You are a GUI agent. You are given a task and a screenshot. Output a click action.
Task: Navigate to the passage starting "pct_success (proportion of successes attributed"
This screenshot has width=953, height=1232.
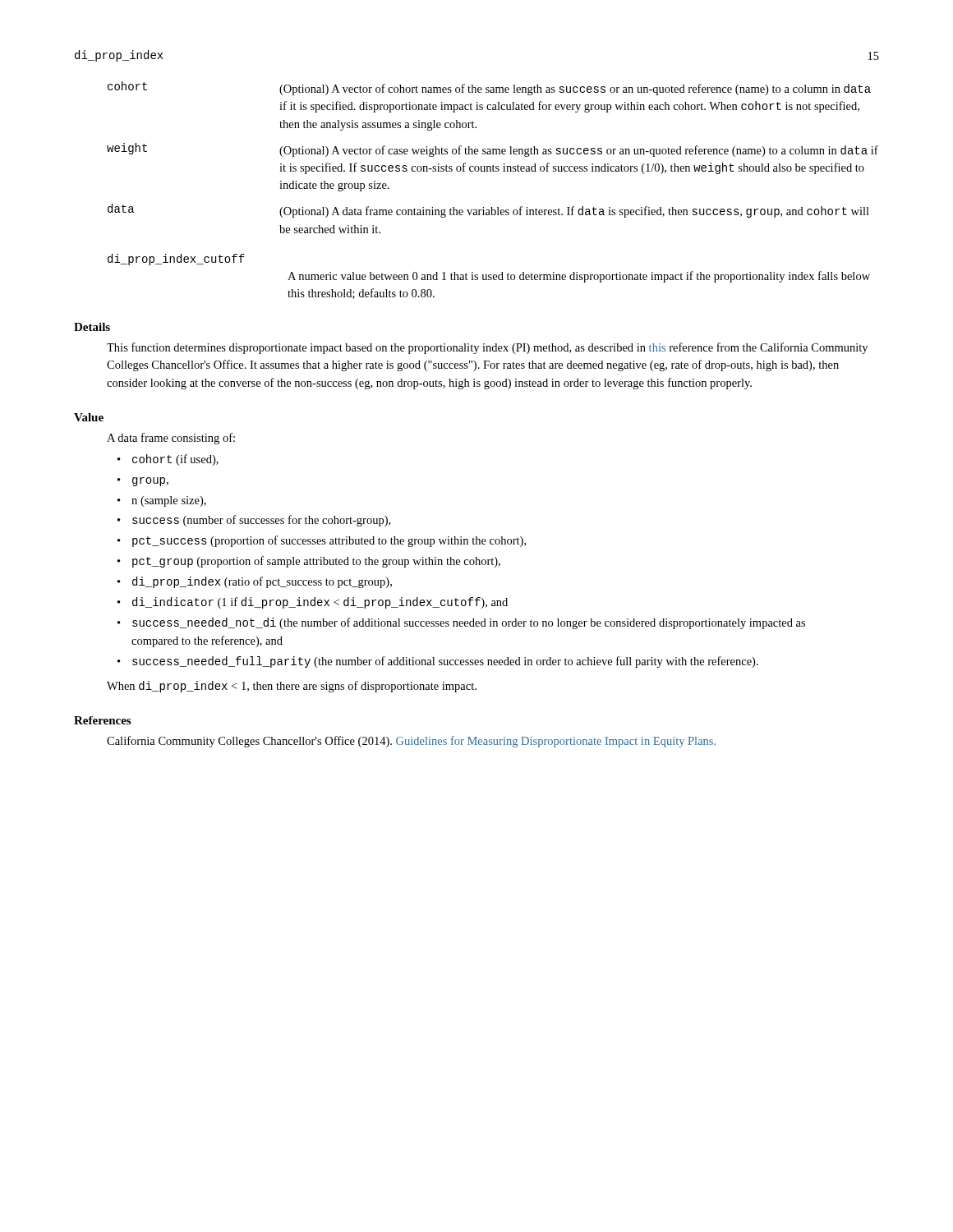[329, 541]
